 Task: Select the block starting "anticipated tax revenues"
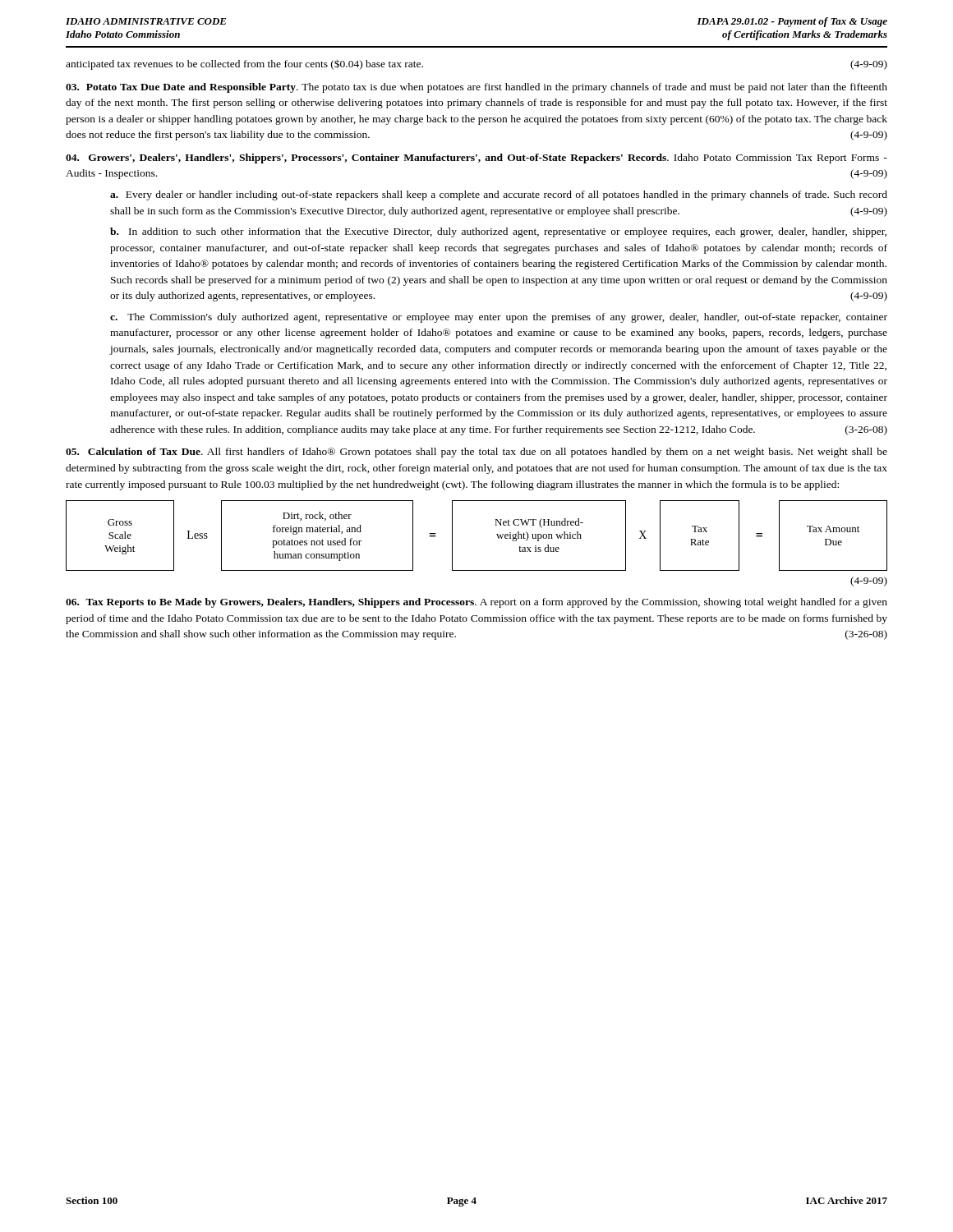(250, 64)
